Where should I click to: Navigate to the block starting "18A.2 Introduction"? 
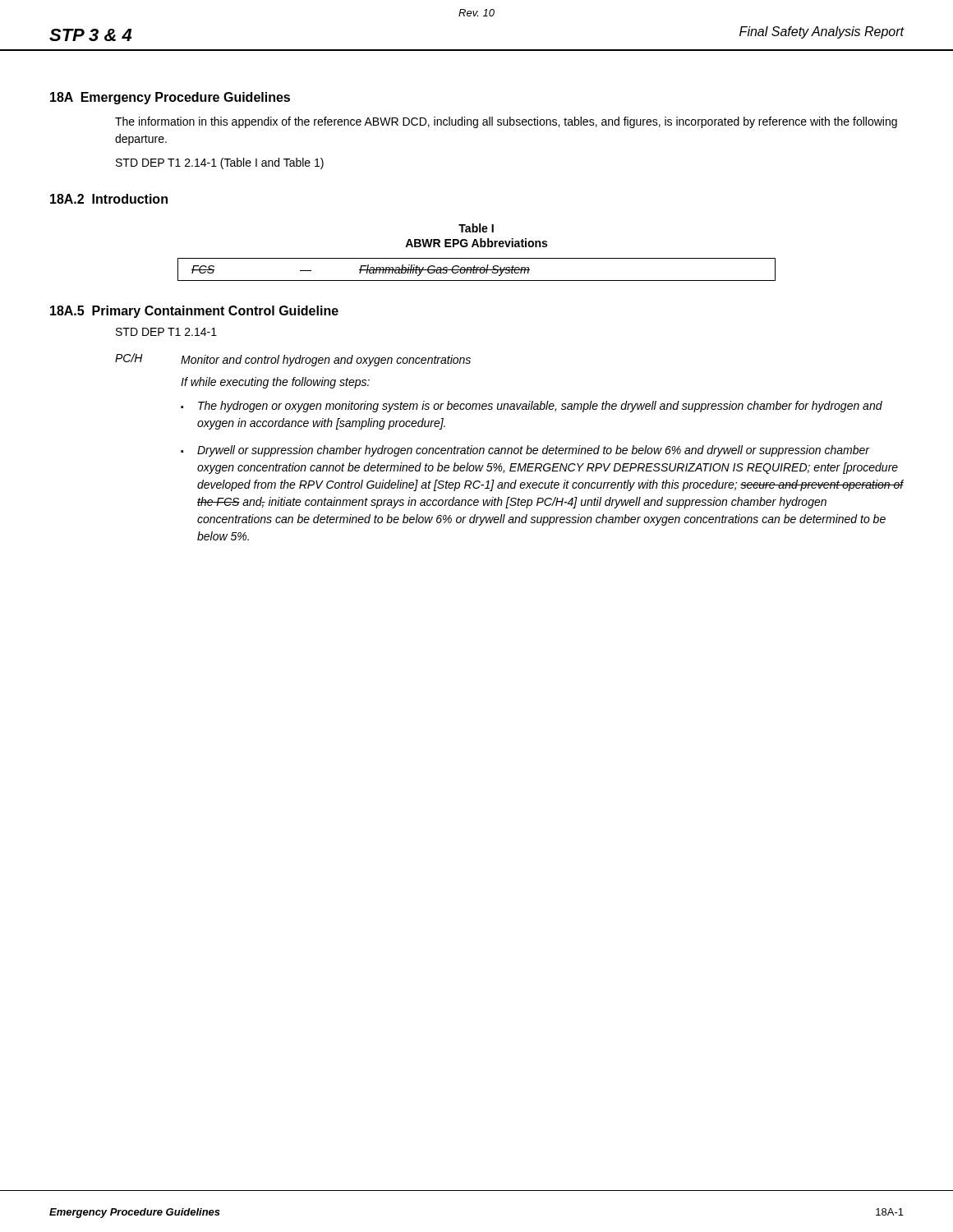(x=109, y=199)
